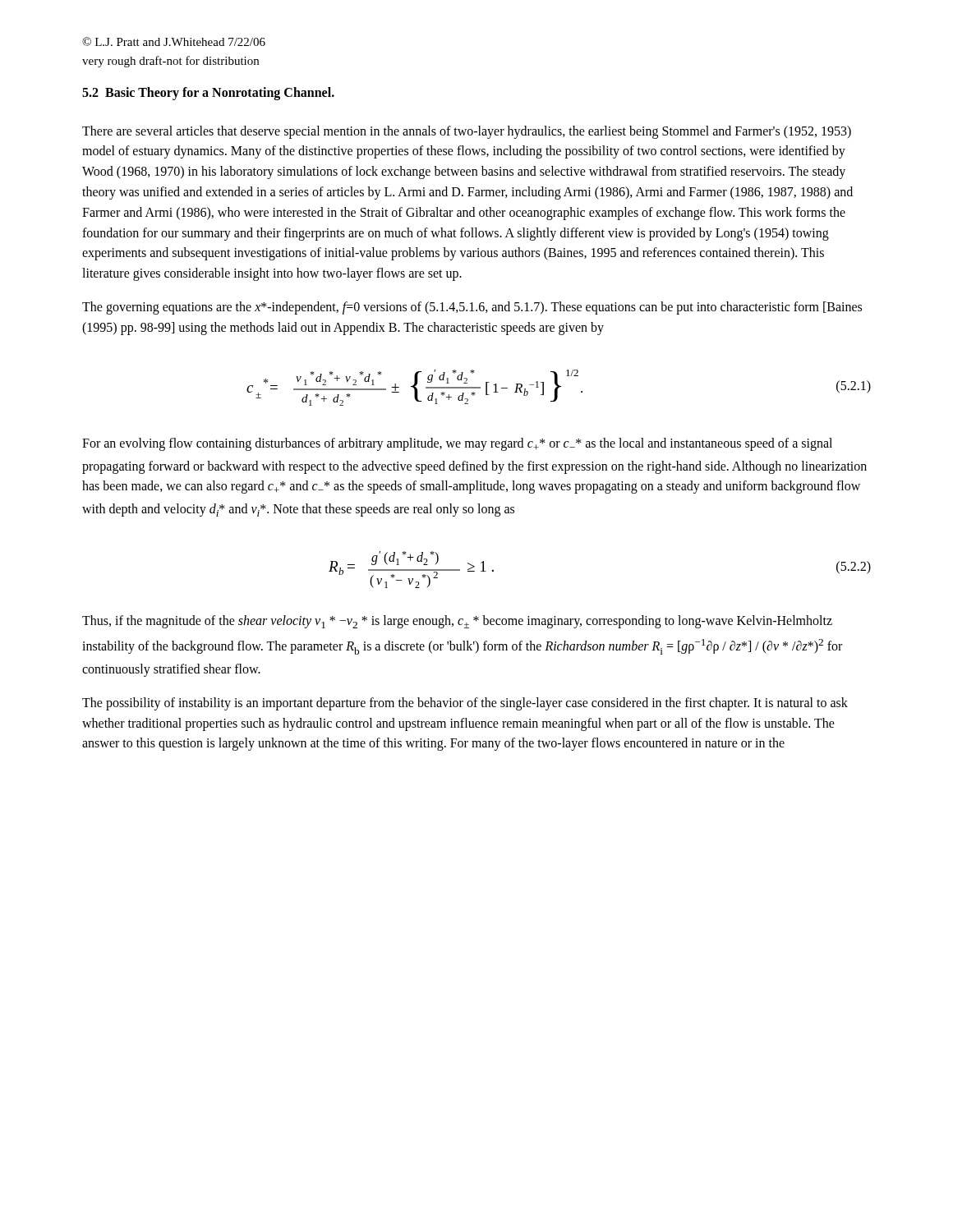This screenshot has width=953, height=1232.
Task: Where is the formula that starts "R b = g"?
Action: 414,570
